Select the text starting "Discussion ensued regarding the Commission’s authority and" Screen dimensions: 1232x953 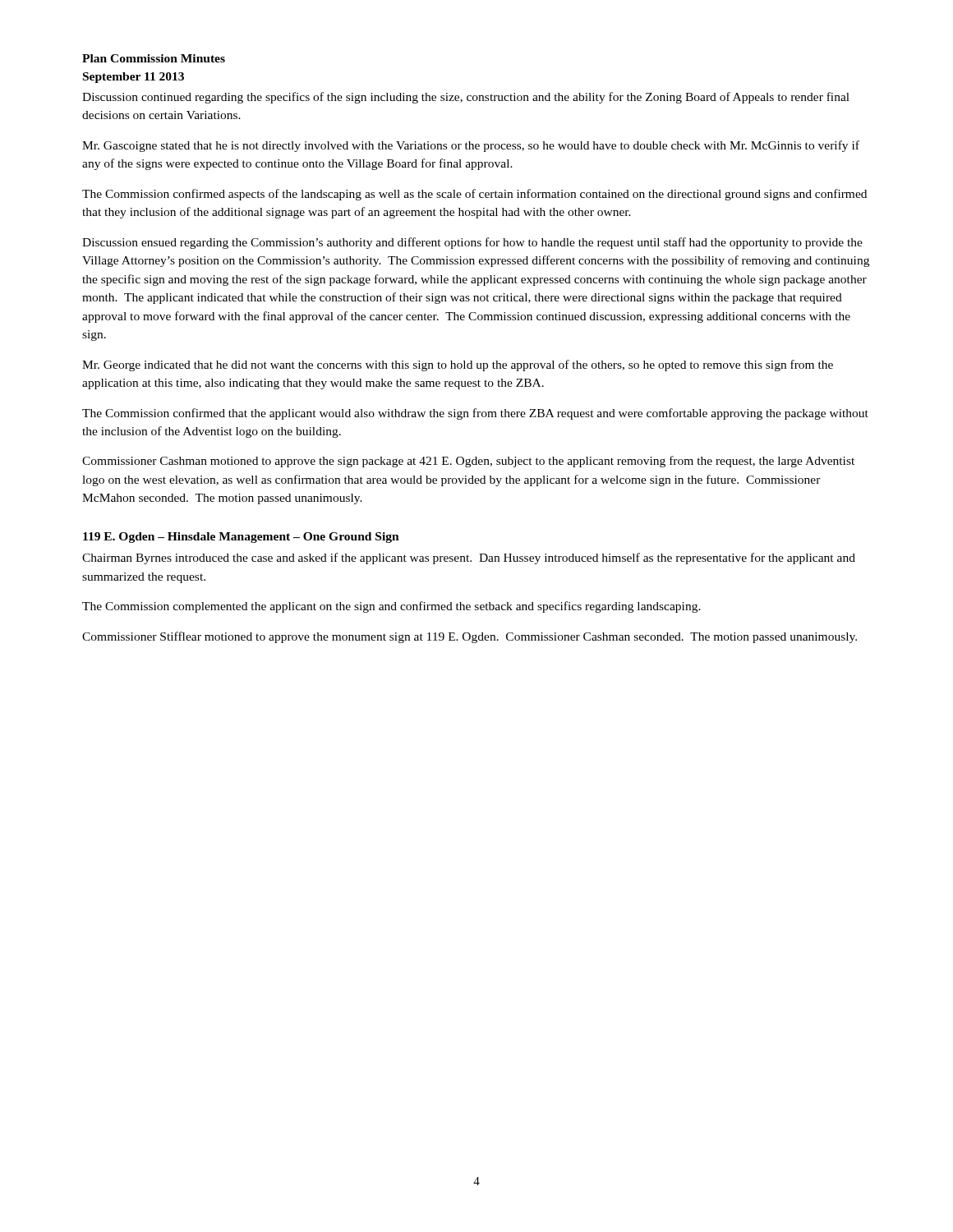476,288
